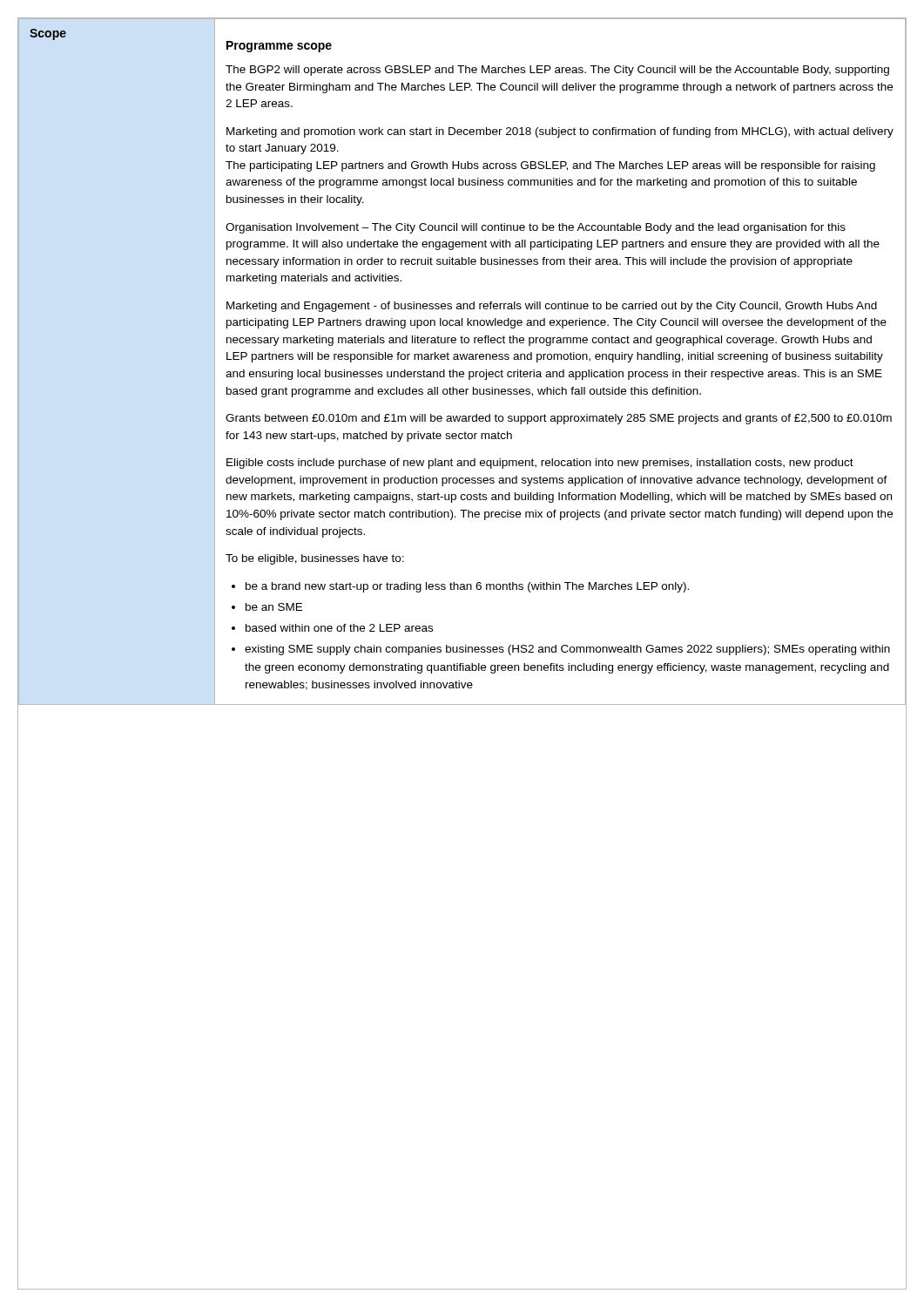Find the list item containing "be a brand new start-up or trading"

[x=467, y=586]
